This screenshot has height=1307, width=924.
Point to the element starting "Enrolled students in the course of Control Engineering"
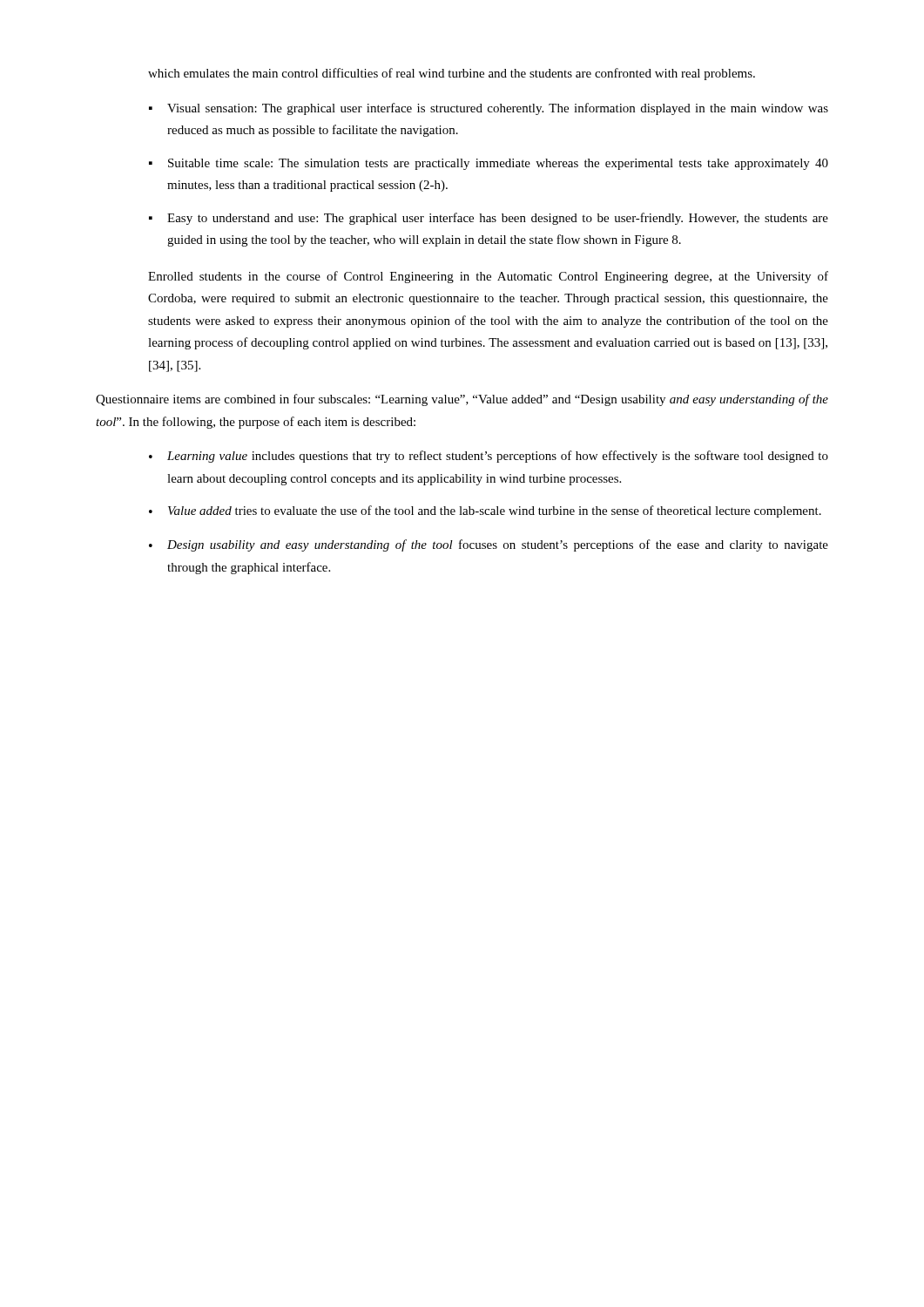(x=488, y=320)
